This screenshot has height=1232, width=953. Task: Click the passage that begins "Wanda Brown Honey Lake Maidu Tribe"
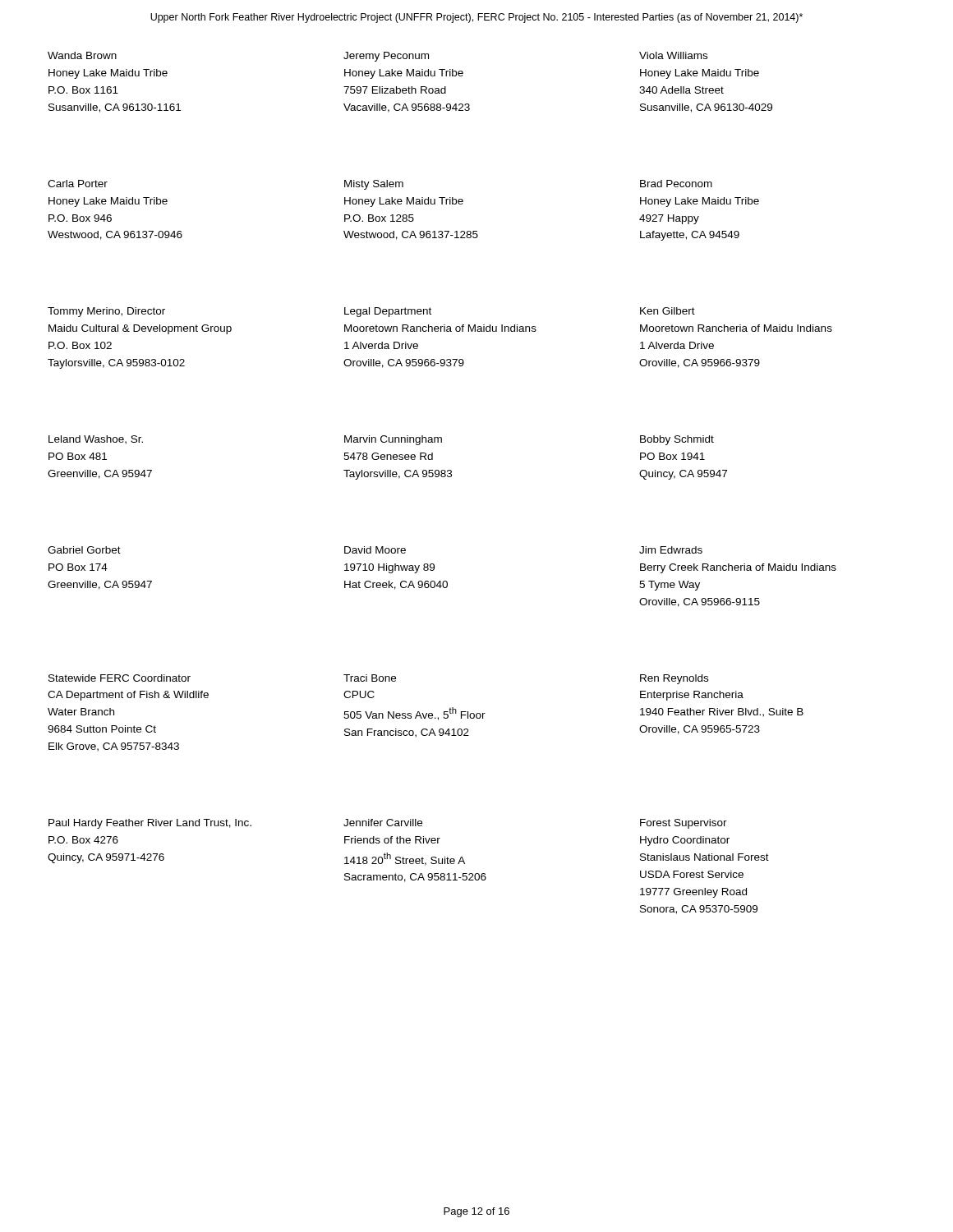(x=115, y=81)
